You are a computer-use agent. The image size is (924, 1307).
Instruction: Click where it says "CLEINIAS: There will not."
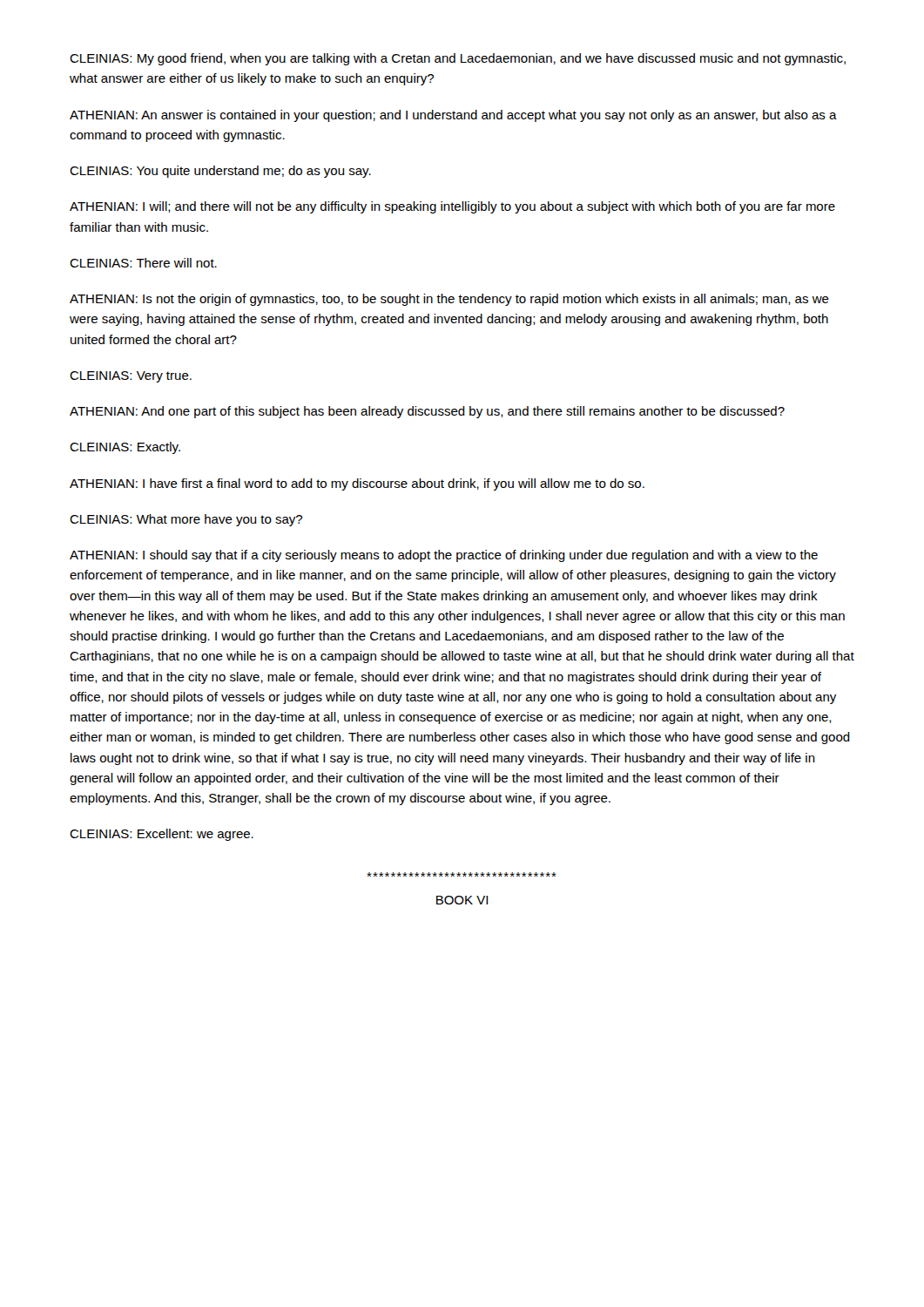[144, 263]
